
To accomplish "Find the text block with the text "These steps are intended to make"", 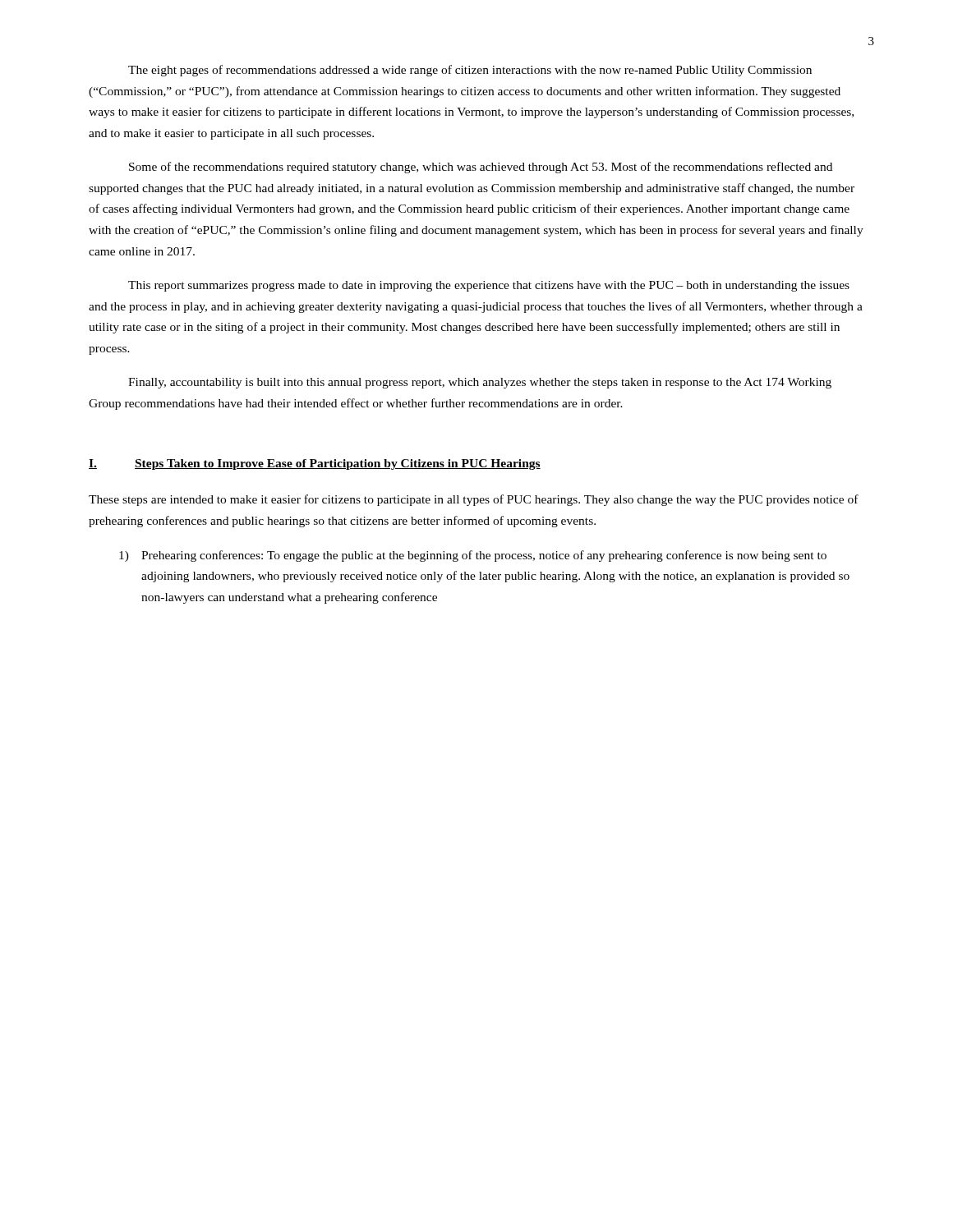I will click(x=476, y=510).
